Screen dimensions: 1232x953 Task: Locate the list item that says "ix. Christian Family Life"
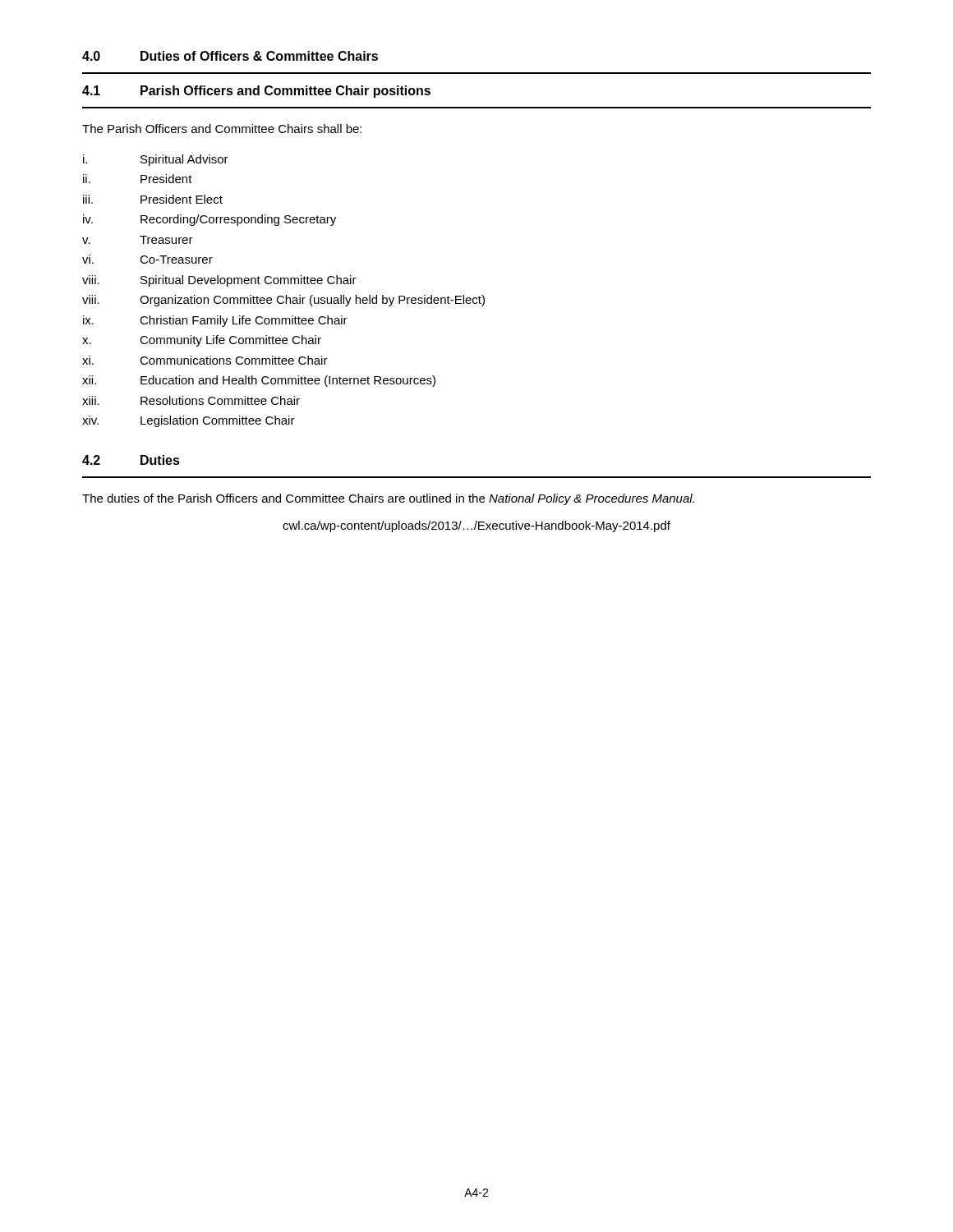(x=215, y=321)
